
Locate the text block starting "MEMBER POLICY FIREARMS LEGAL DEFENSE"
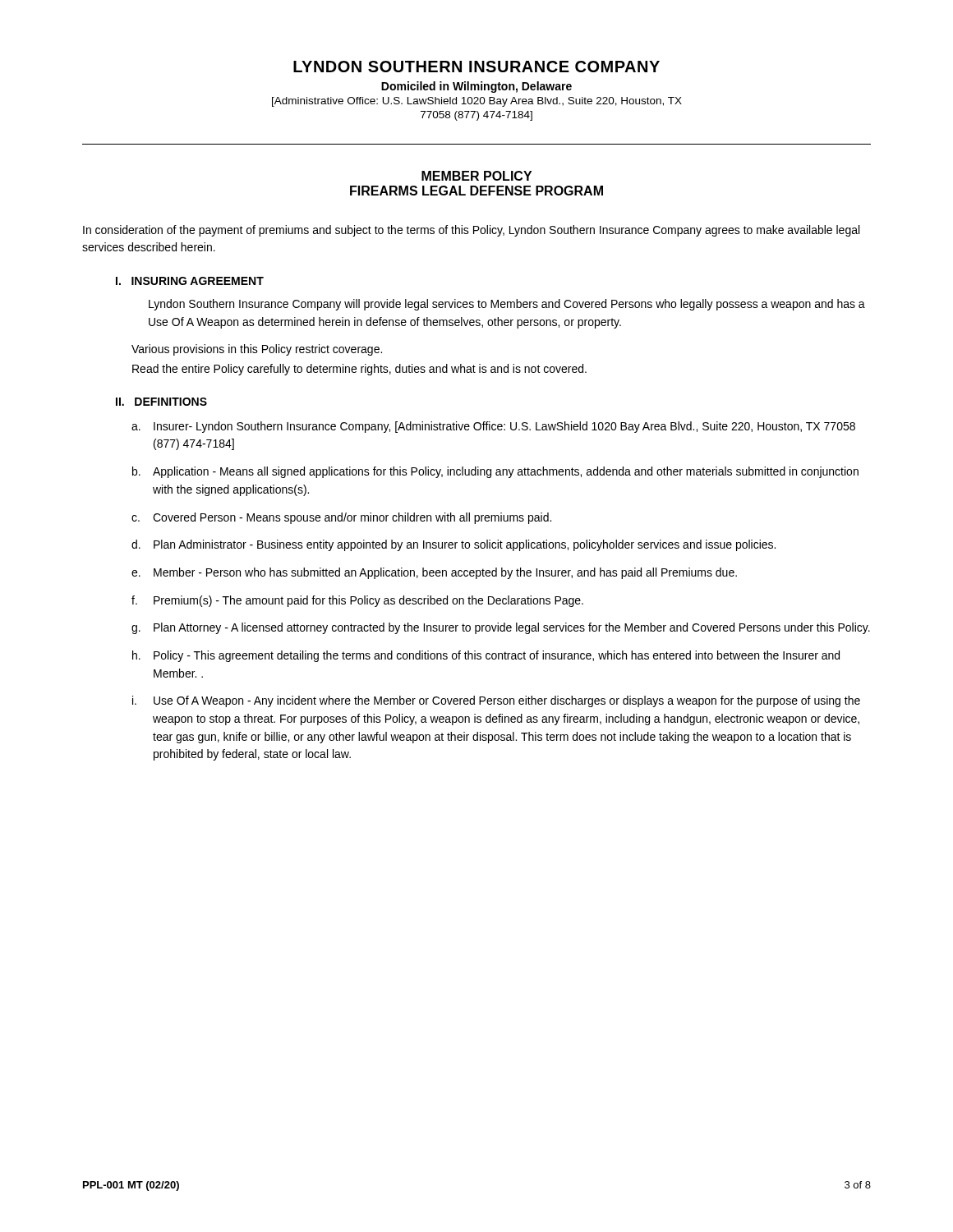[476, 184]
